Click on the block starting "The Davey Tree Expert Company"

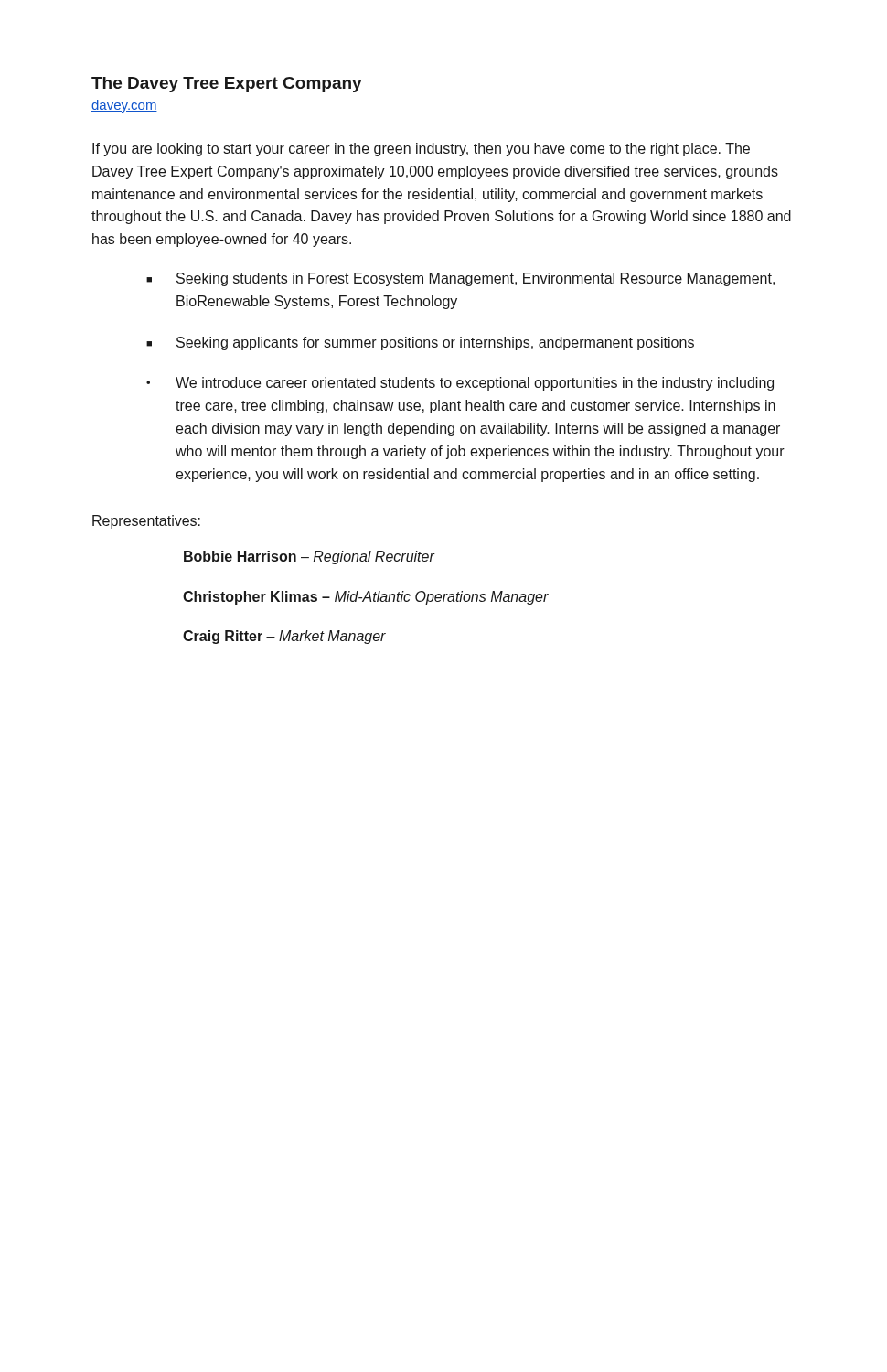point(227,83)
